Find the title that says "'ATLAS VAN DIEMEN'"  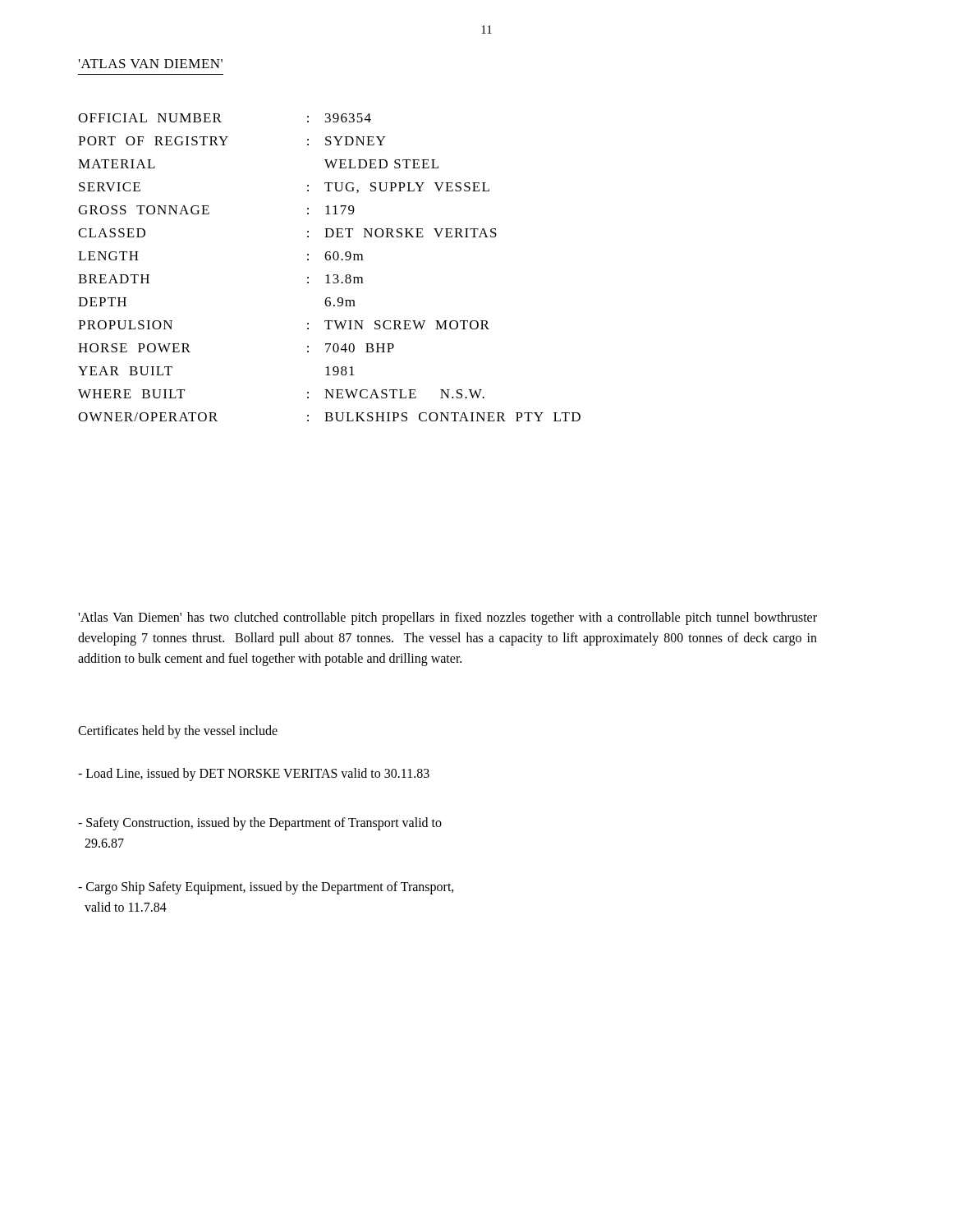pos(151,64)
